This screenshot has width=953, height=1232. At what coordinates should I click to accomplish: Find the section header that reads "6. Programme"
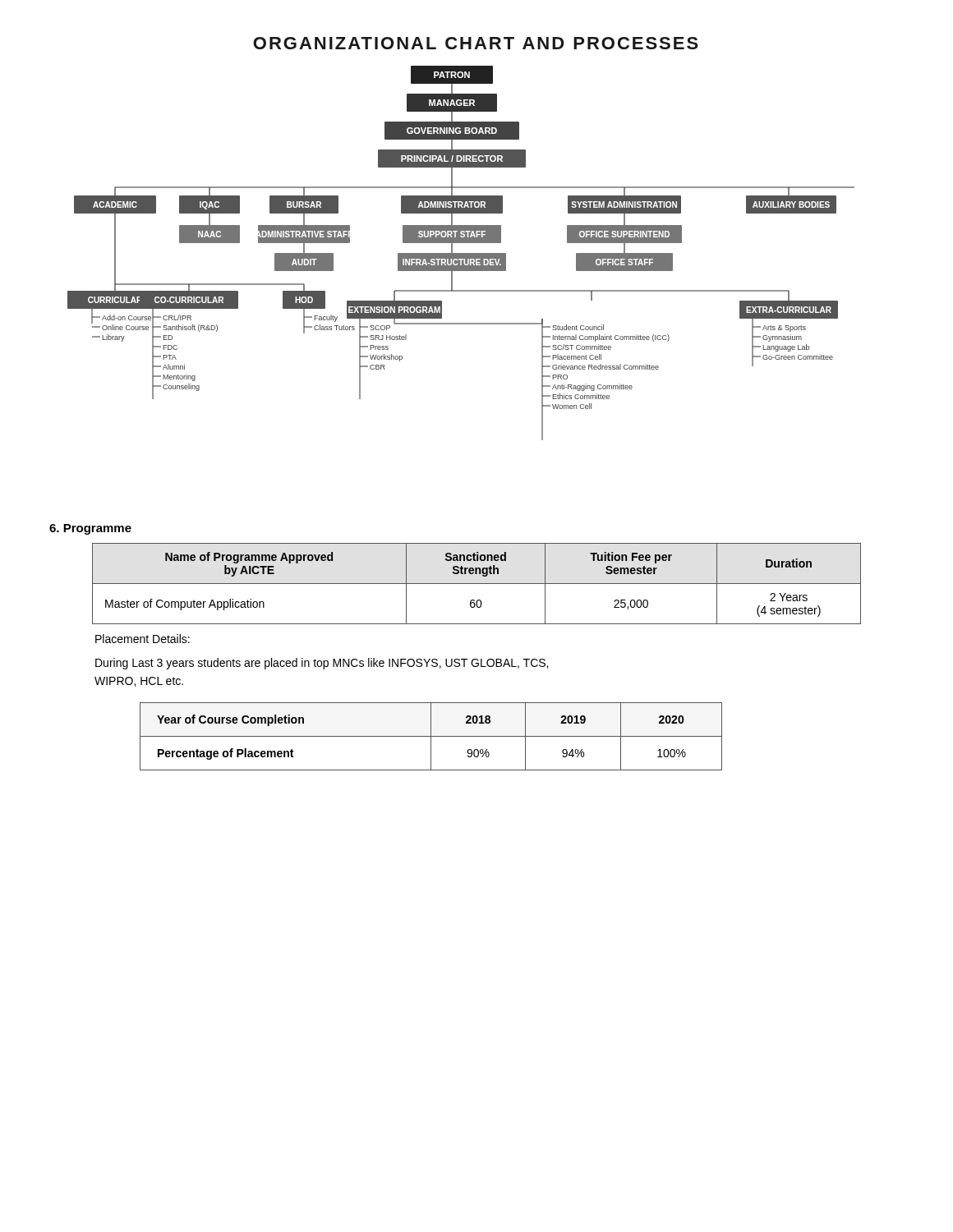[x=90, y=528]
